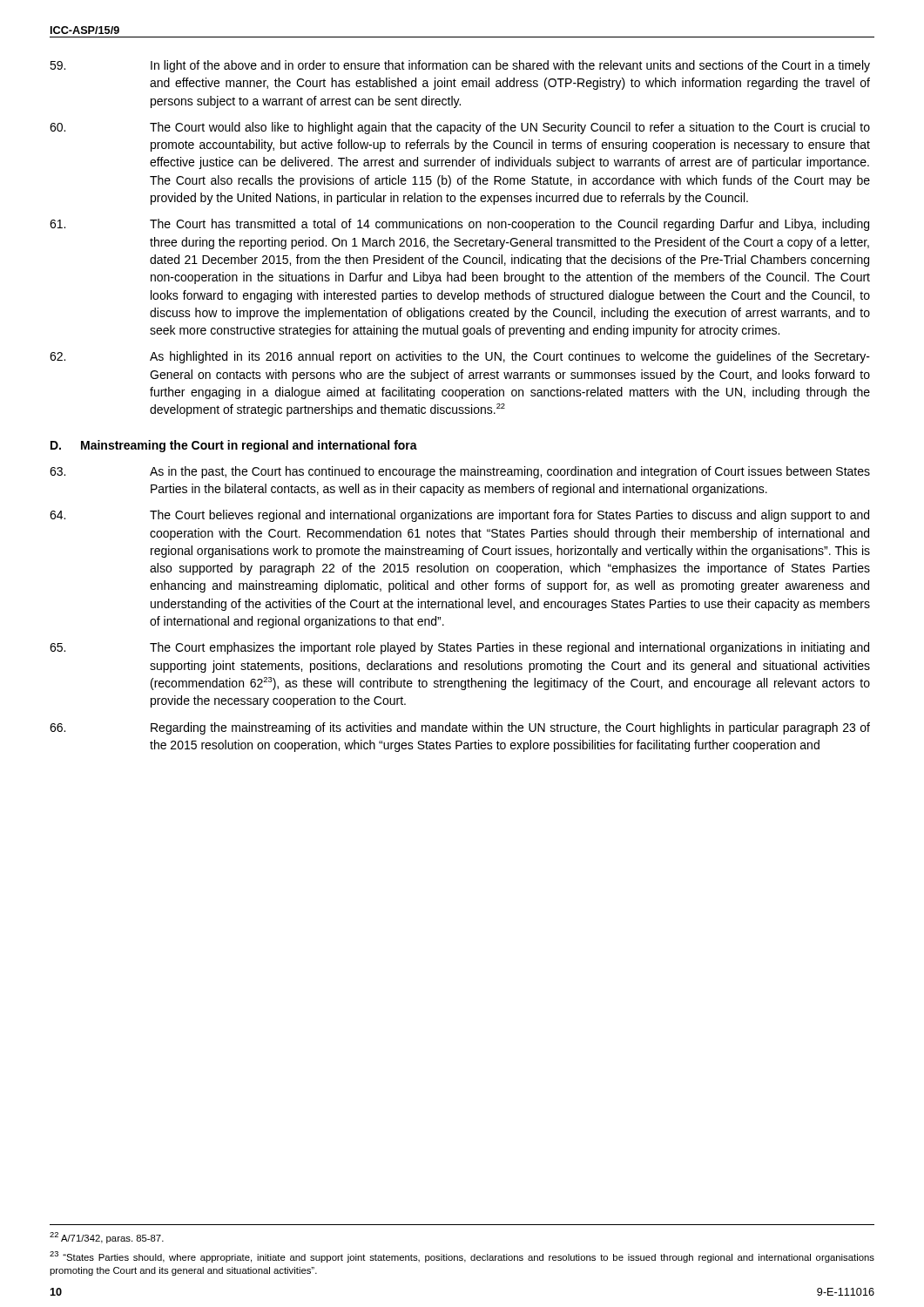The width and height of the screenshot is (924, 1307).
Task: Locate the text "D.Mainstreaming the Court in regional and international fora"
Action: [233, 445]
